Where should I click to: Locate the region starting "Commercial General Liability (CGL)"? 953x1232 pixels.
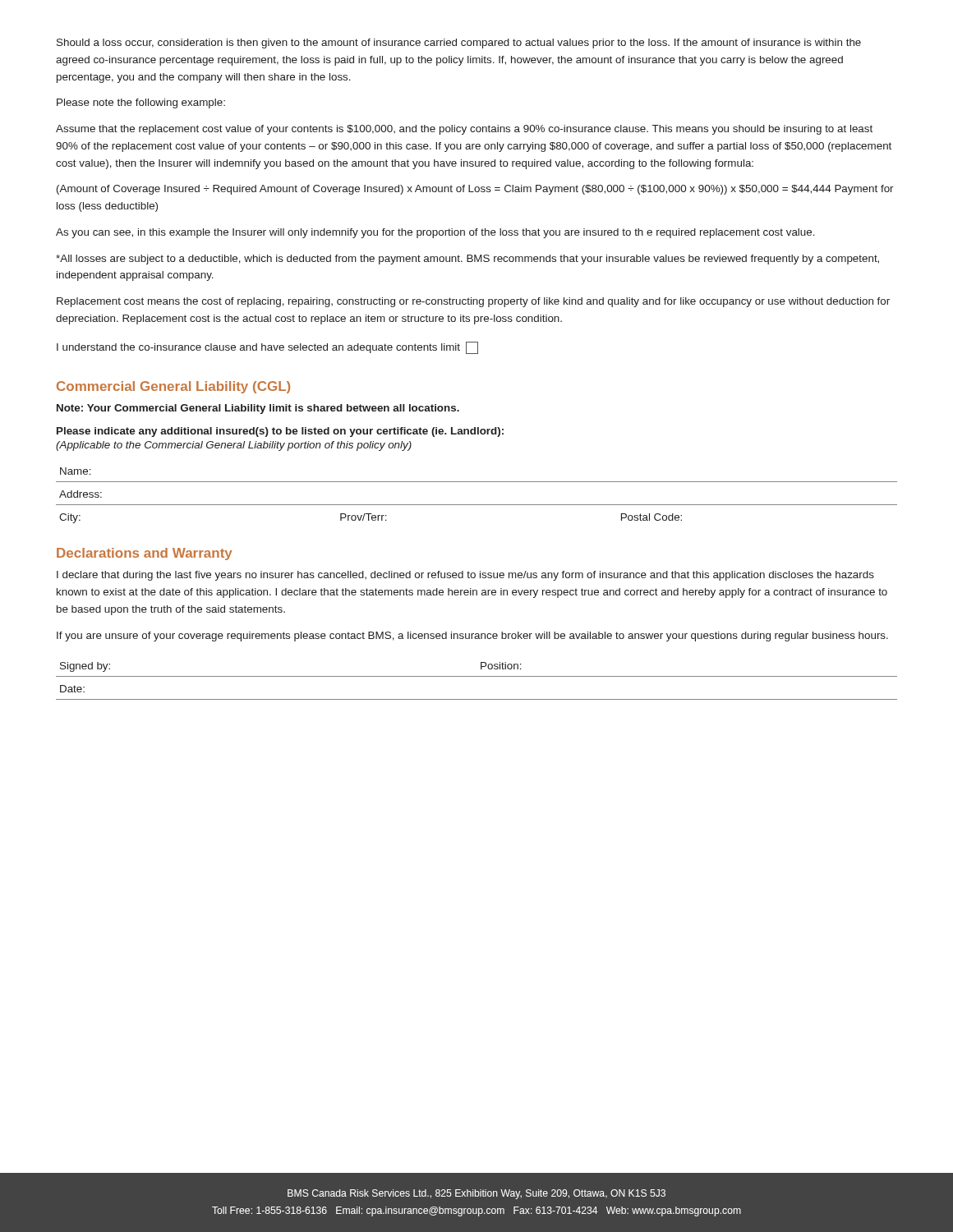click(173, 387)
